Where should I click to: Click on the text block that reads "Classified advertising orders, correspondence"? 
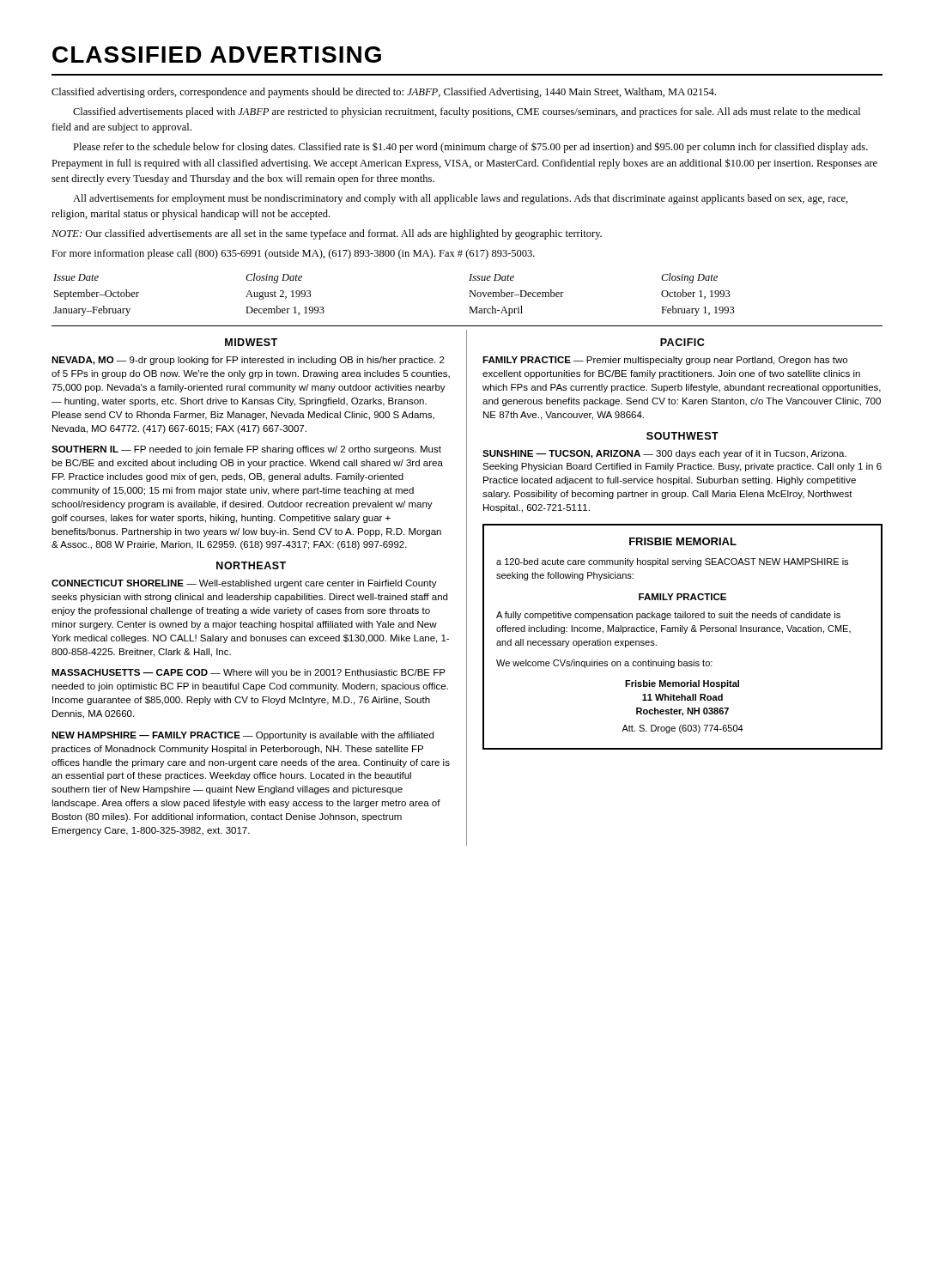click(467, 173)
